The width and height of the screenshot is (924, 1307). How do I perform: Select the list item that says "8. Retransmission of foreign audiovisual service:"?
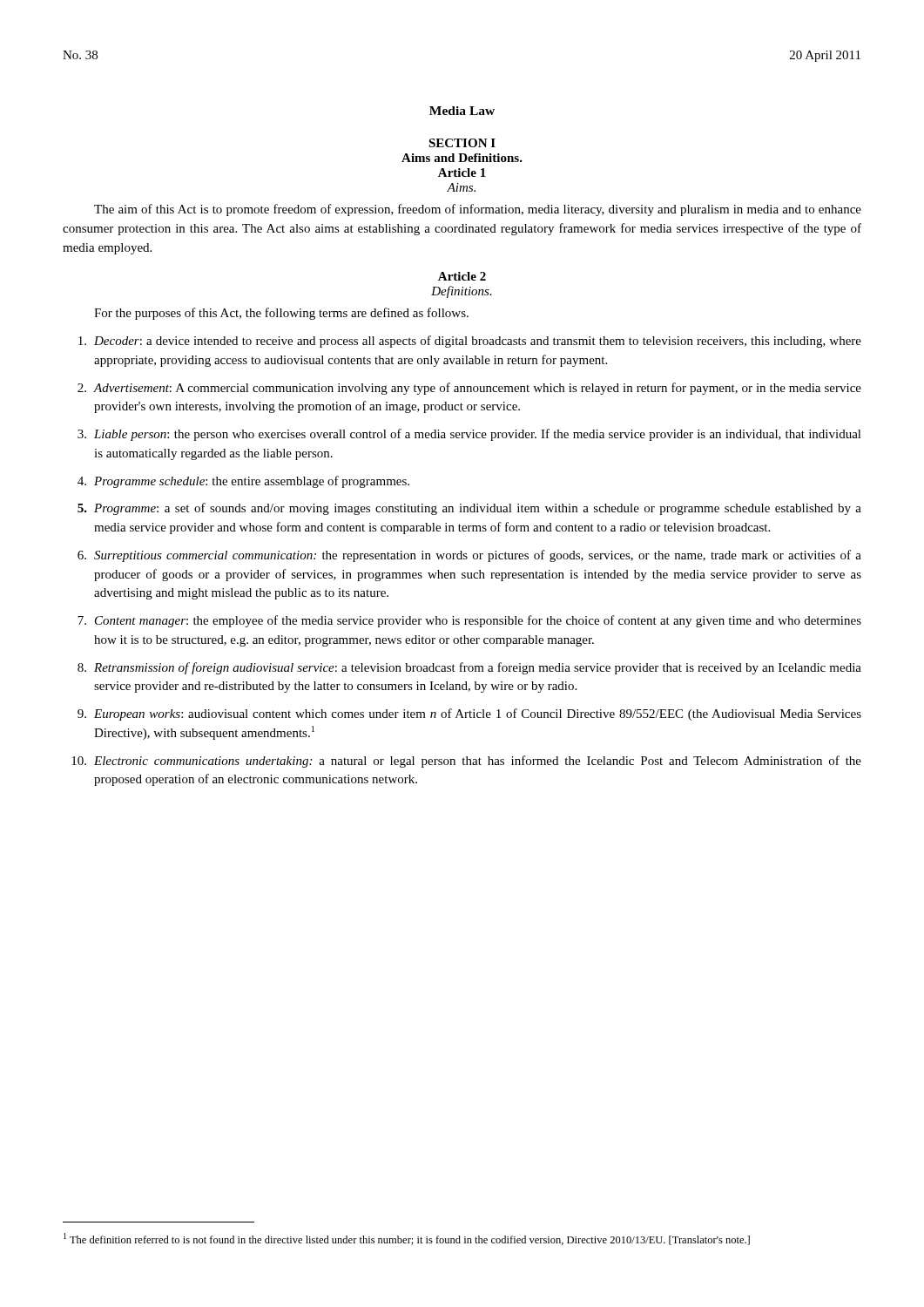click(462, 677)
